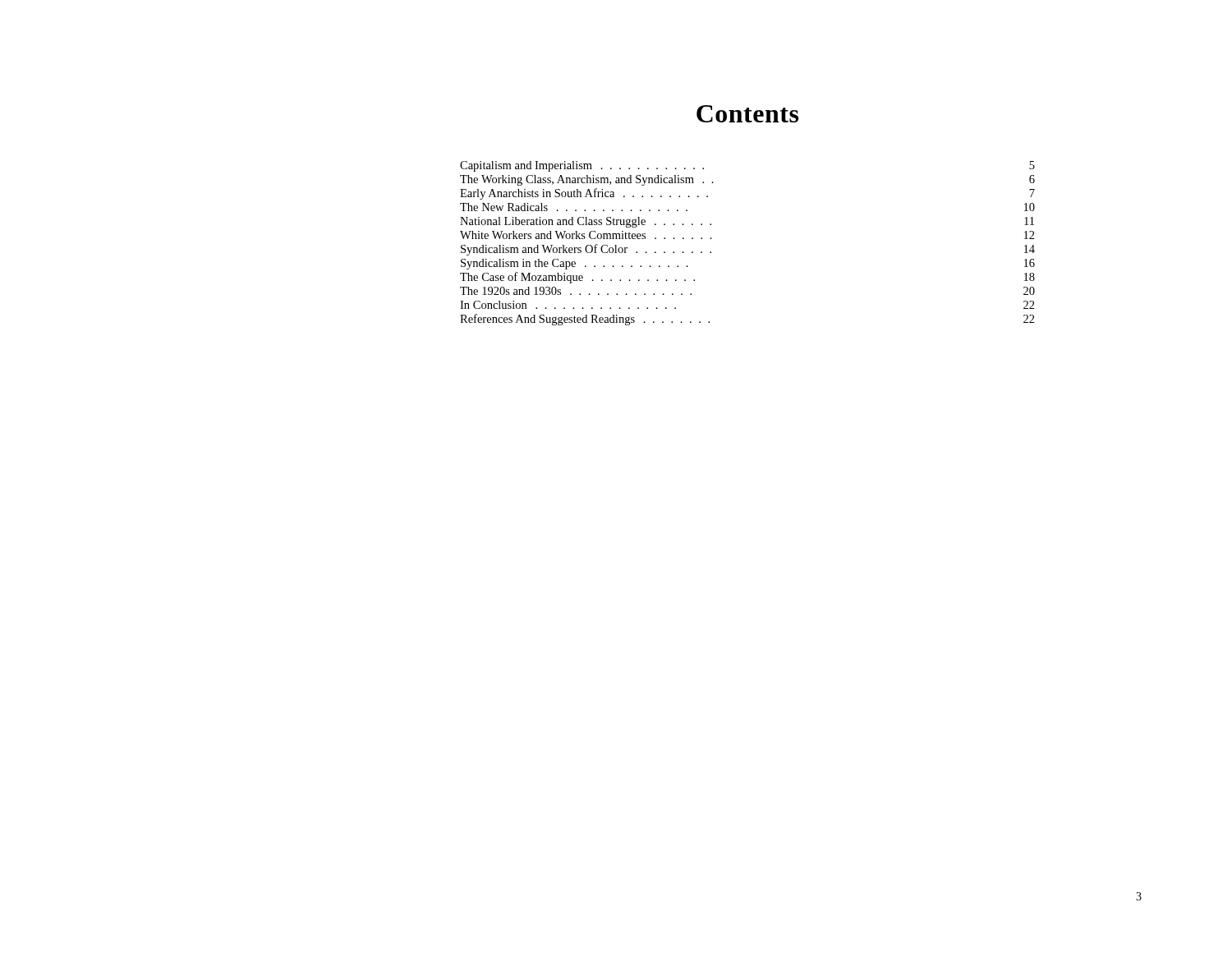
Task: Click on the region starting "The Case of"
Action: coord(525,277)
